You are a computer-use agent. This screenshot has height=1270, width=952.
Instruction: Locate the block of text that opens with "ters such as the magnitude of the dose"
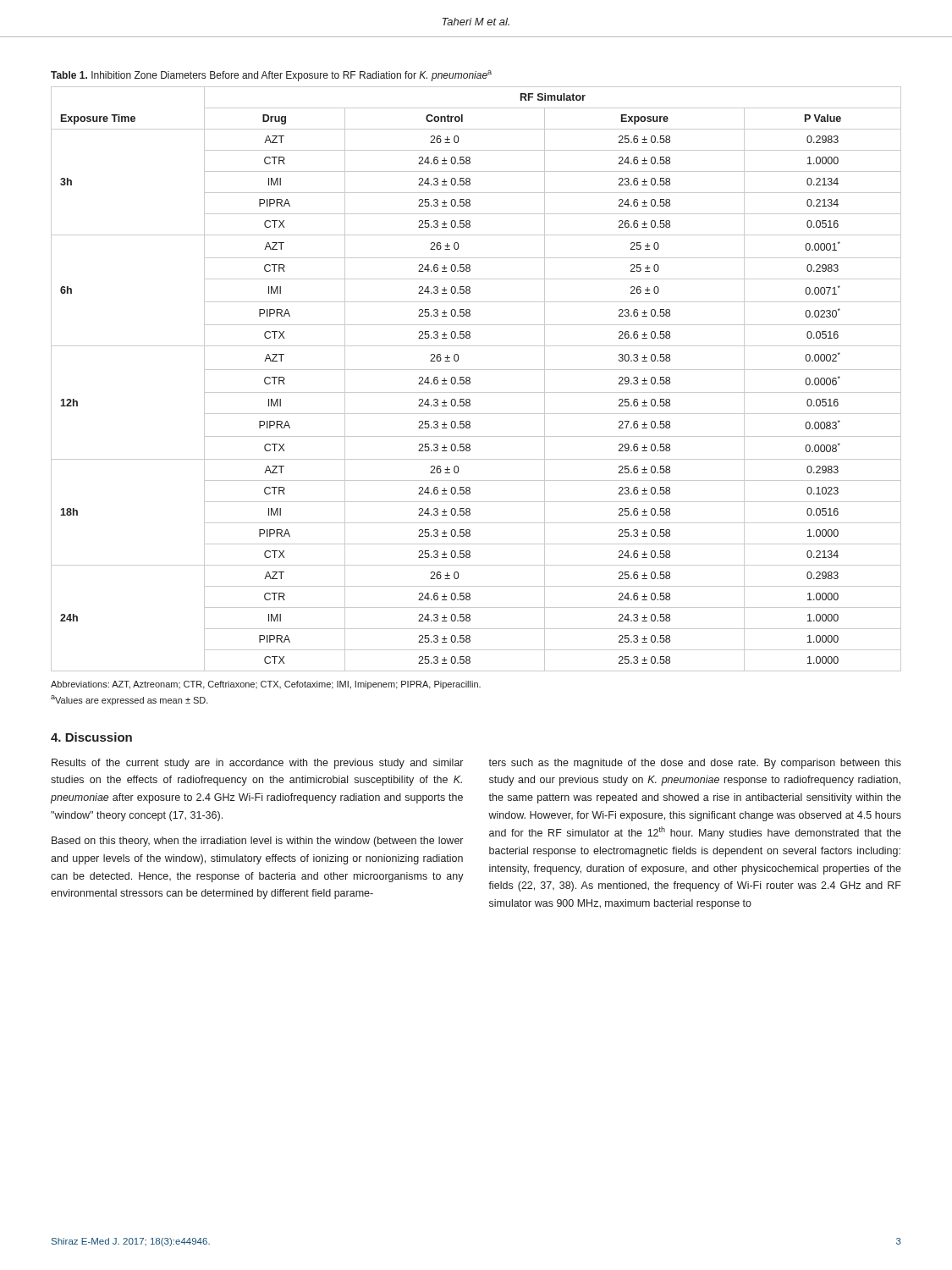pyautogui.click(x=695, y=833)
